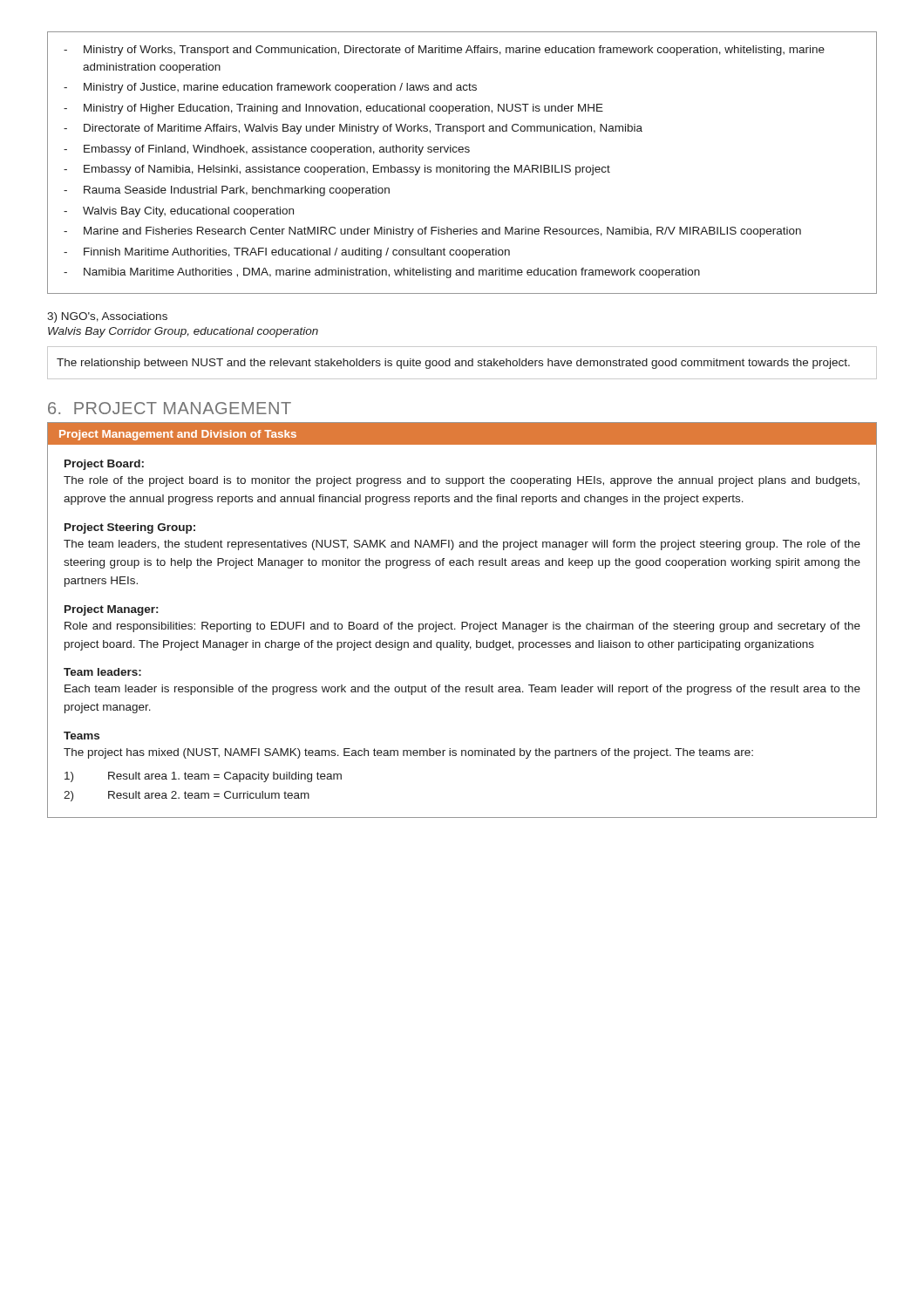Image resolution: width=924 pixels, height=1308 pixels.
Task: Point to the block beginning "3) NGO's, Associations Walvis"
Action: coord(107,317)
